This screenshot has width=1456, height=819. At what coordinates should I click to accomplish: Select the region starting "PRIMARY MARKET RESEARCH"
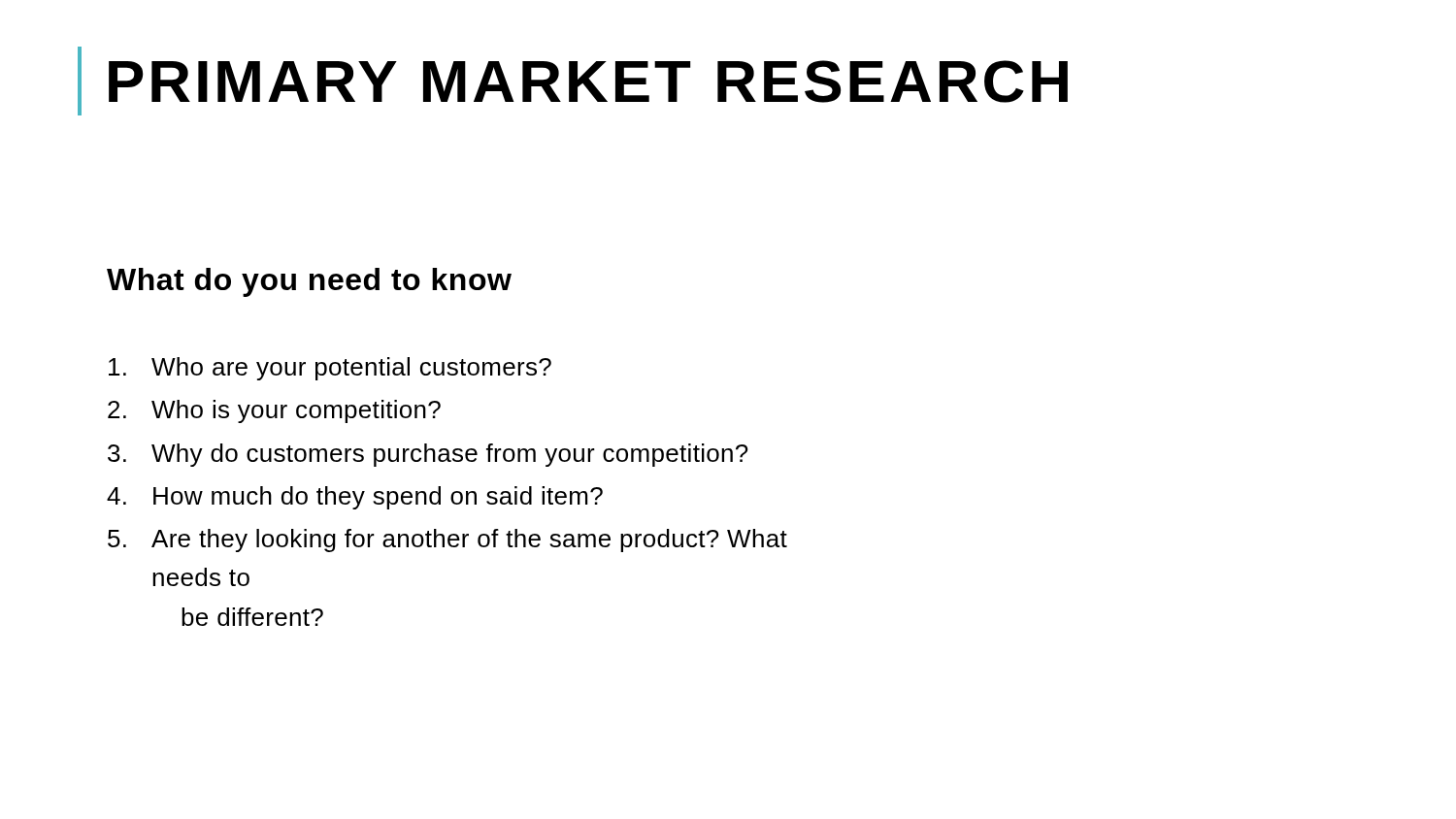point(590,81)
